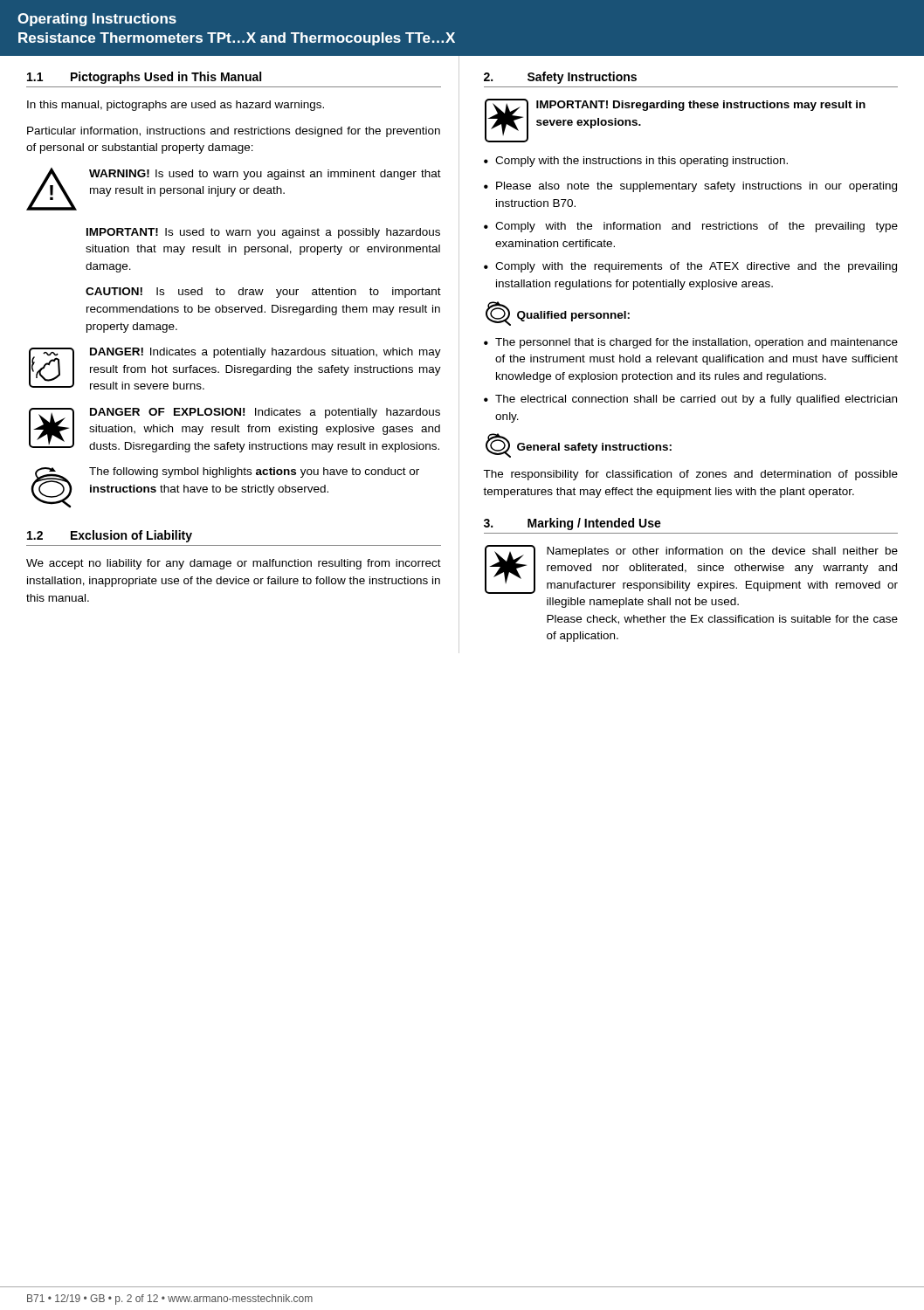The height and width of the screenshot is (1310, 924).
Task: Find the block starting "The electrical connection shall"
Action: (697, 407)
